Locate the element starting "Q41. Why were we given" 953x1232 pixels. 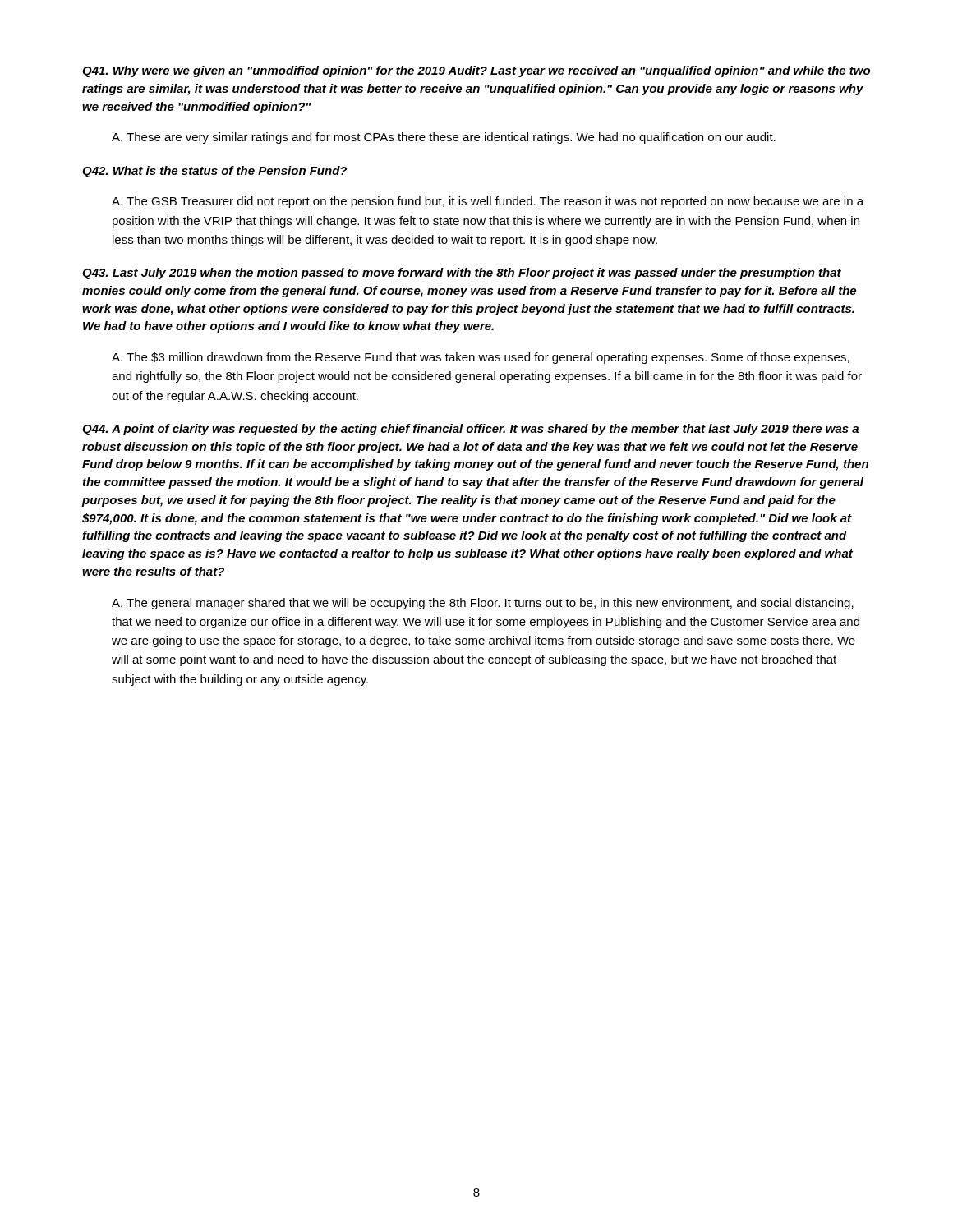click(x=476, y=71)
